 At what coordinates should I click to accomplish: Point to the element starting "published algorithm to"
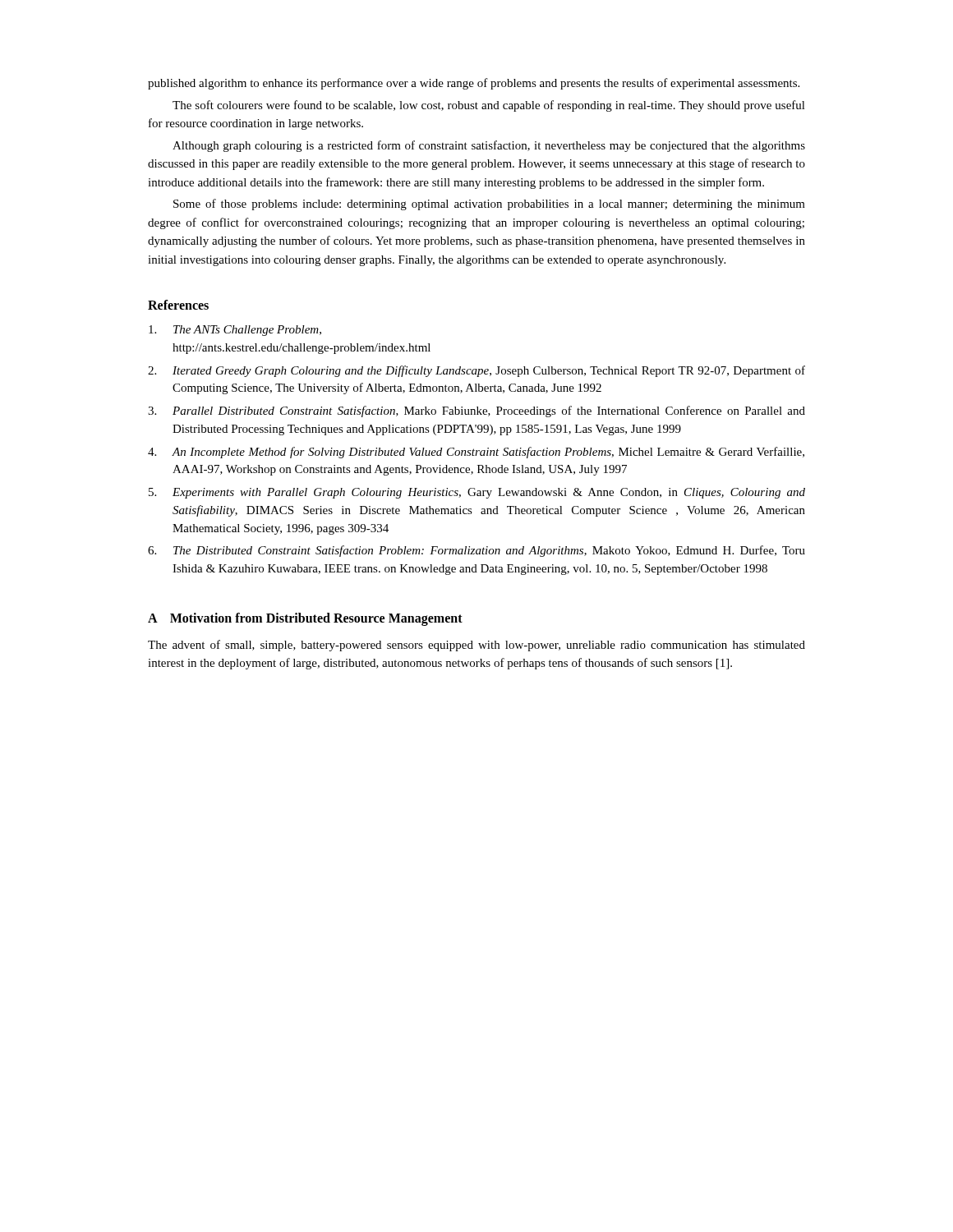click(x=476, y=171)
